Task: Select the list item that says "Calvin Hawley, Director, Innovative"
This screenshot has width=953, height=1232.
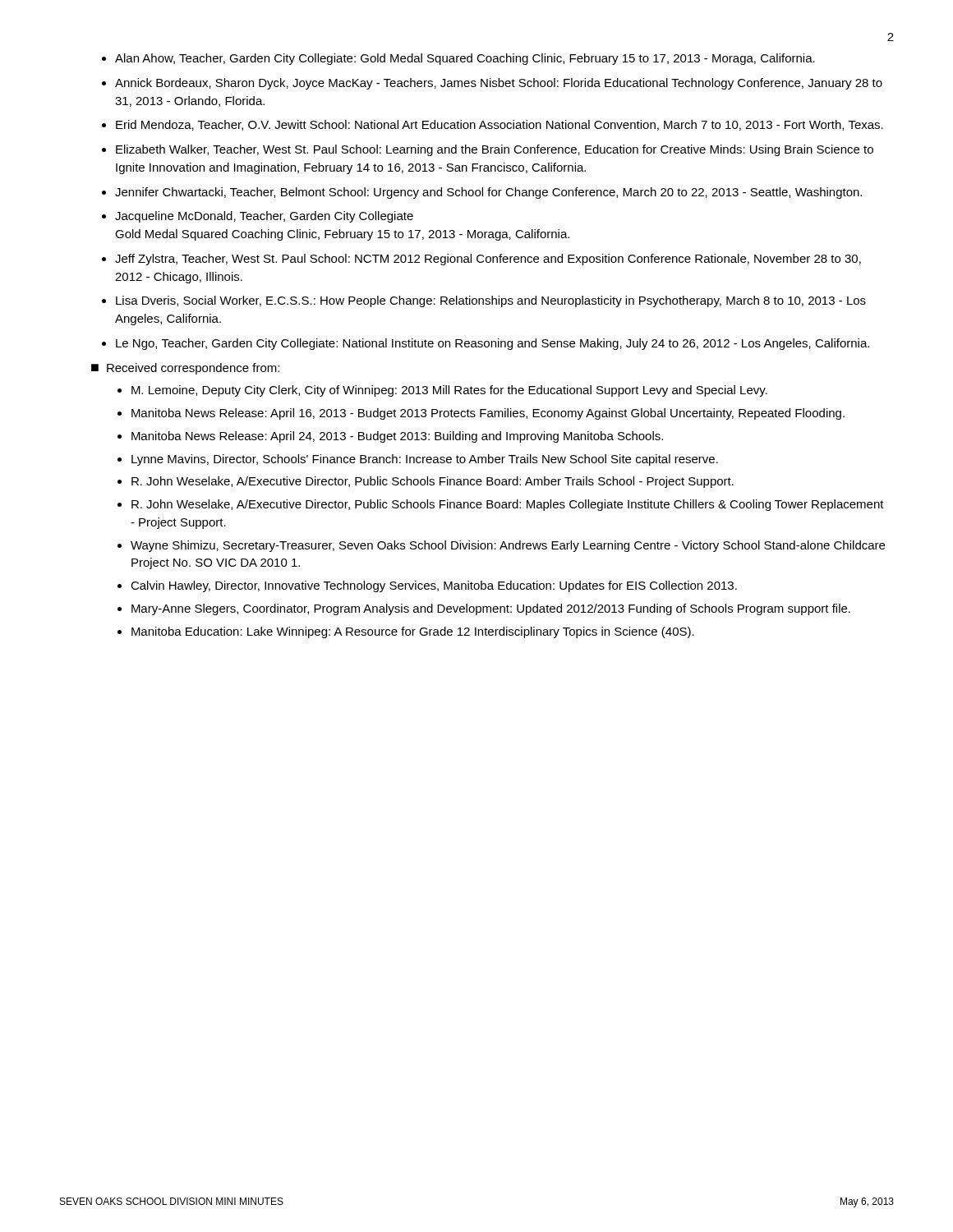Action: coord(434,585)
